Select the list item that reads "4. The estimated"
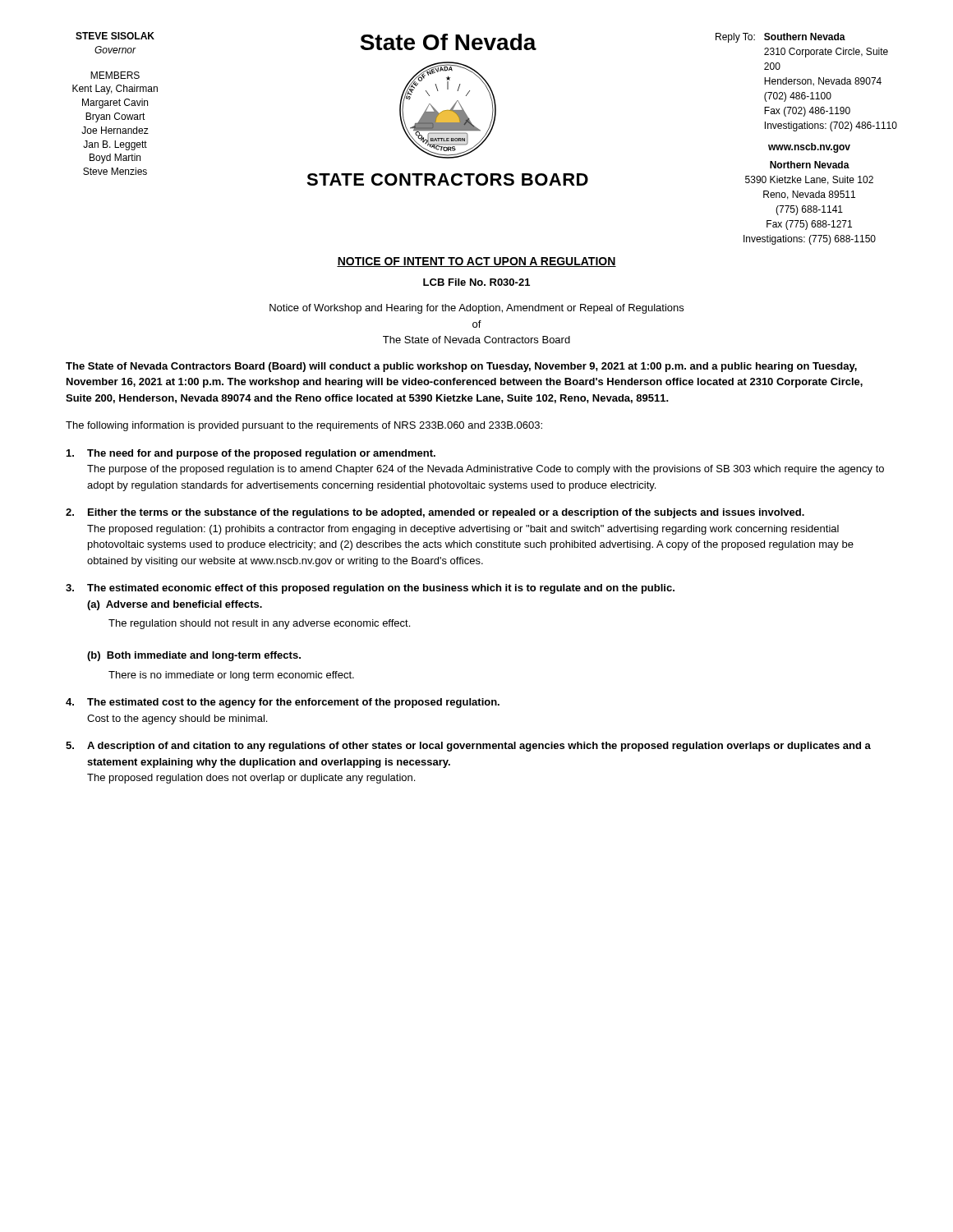The height and width of the screenshot is (1232, 953). click(476, 710)
